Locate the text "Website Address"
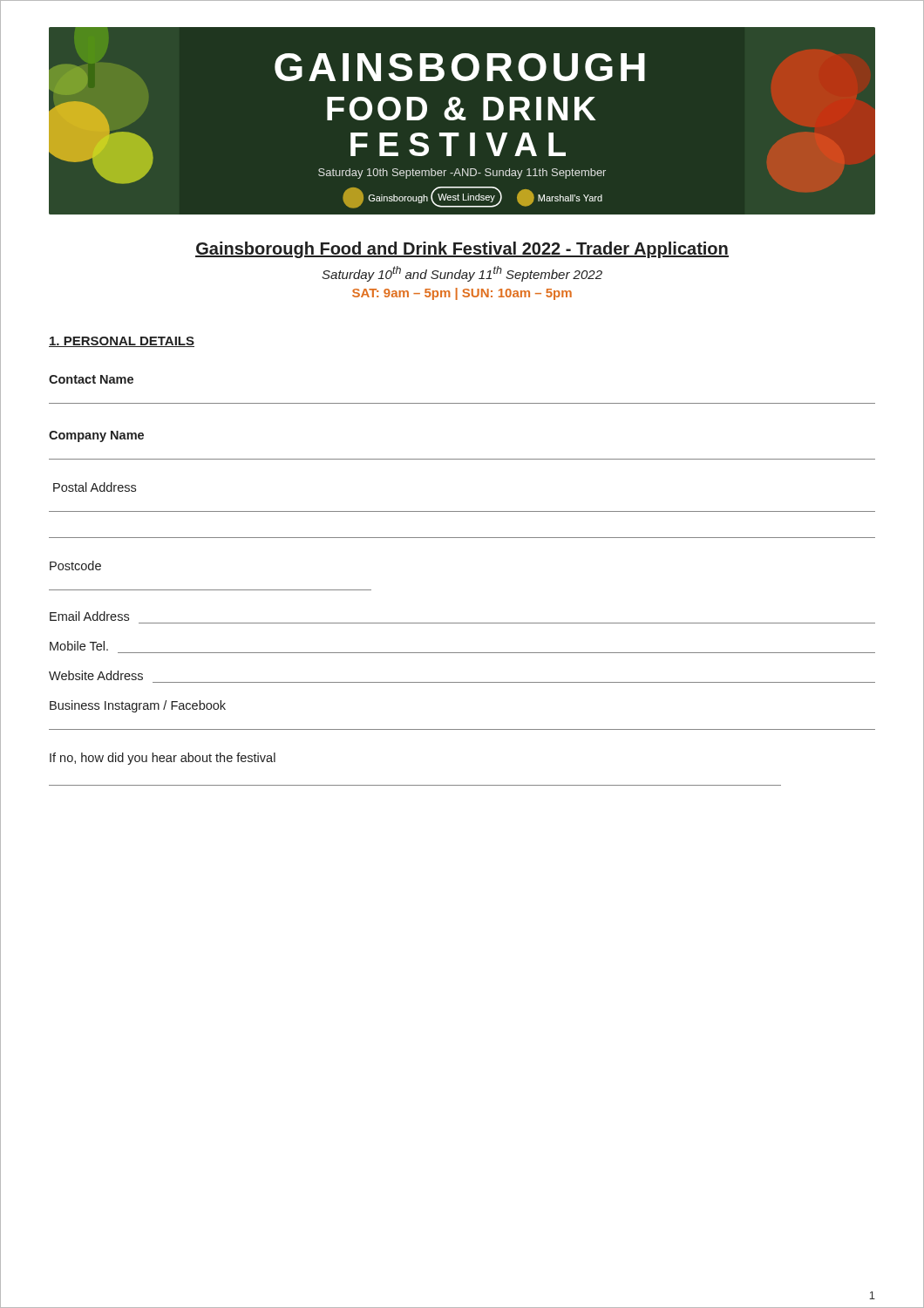Screen dimensions: 1308x924 (462, 676)
